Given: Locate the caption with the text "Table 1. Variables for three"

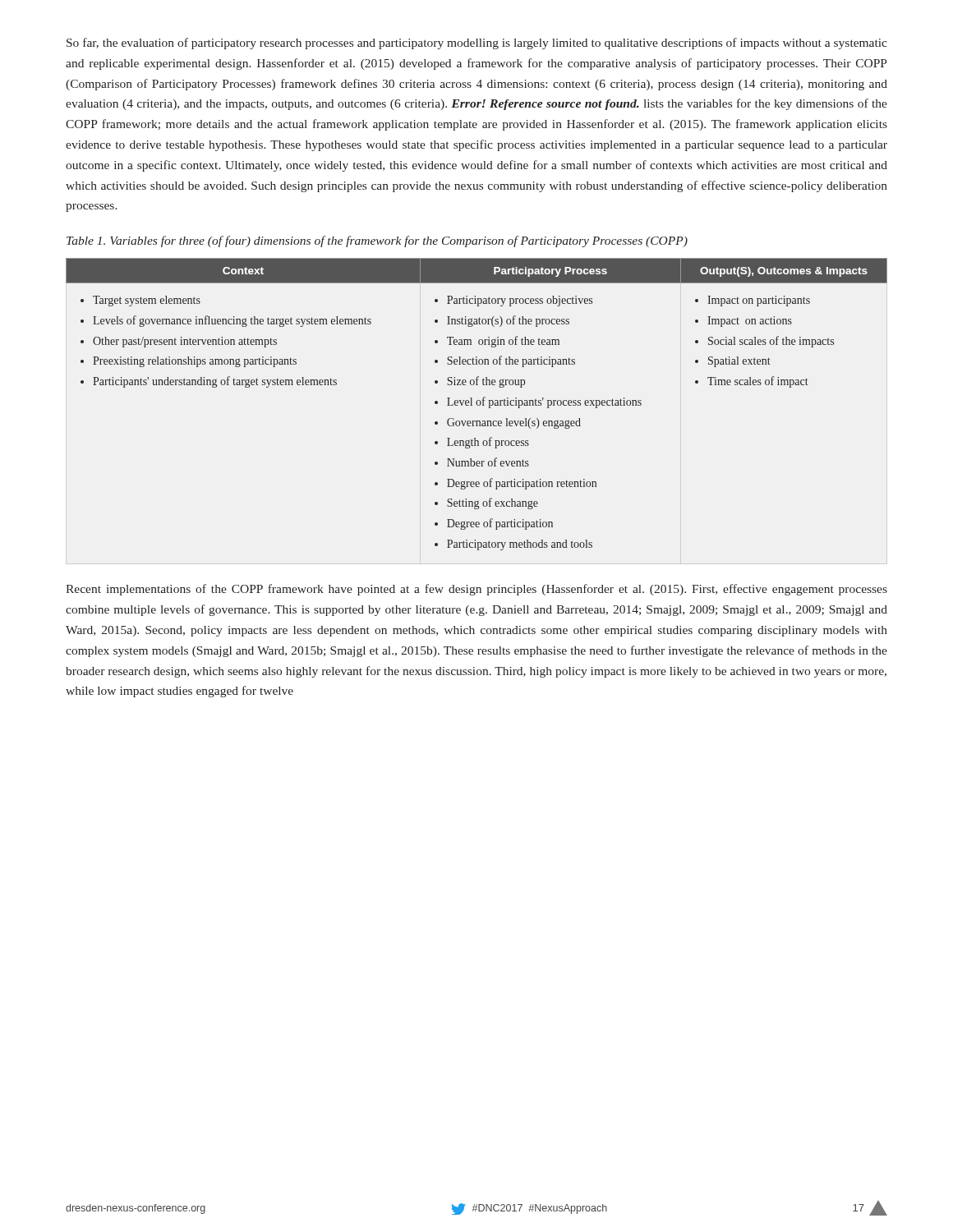Looking at the screenshot, I should pyautogui.click(x=377, y=240).
